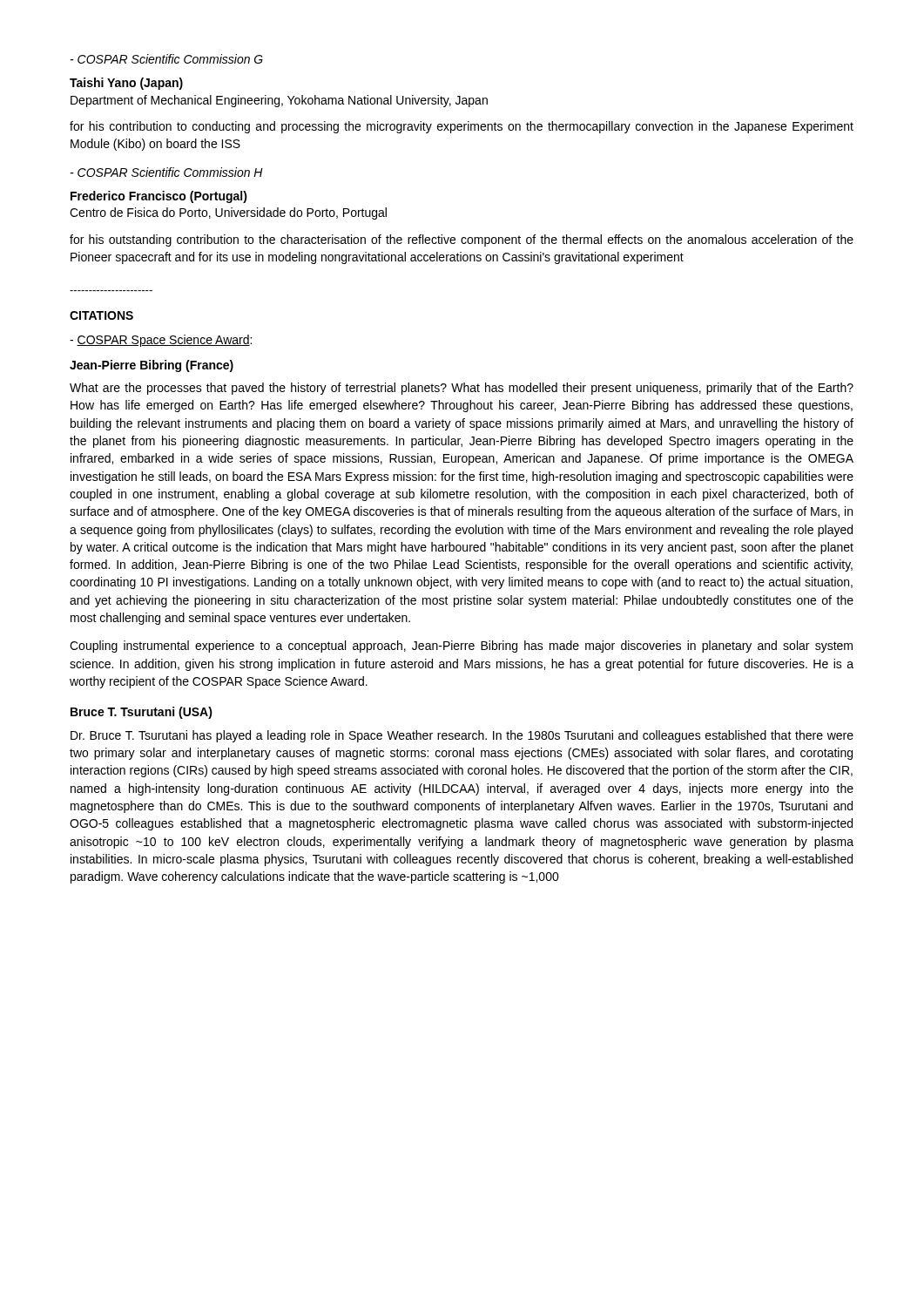Select the text block with the text "Frederico Francisco (Portugal) Centro de"
The width and height of the screenshot is (924, 1307).
point(159,197)
